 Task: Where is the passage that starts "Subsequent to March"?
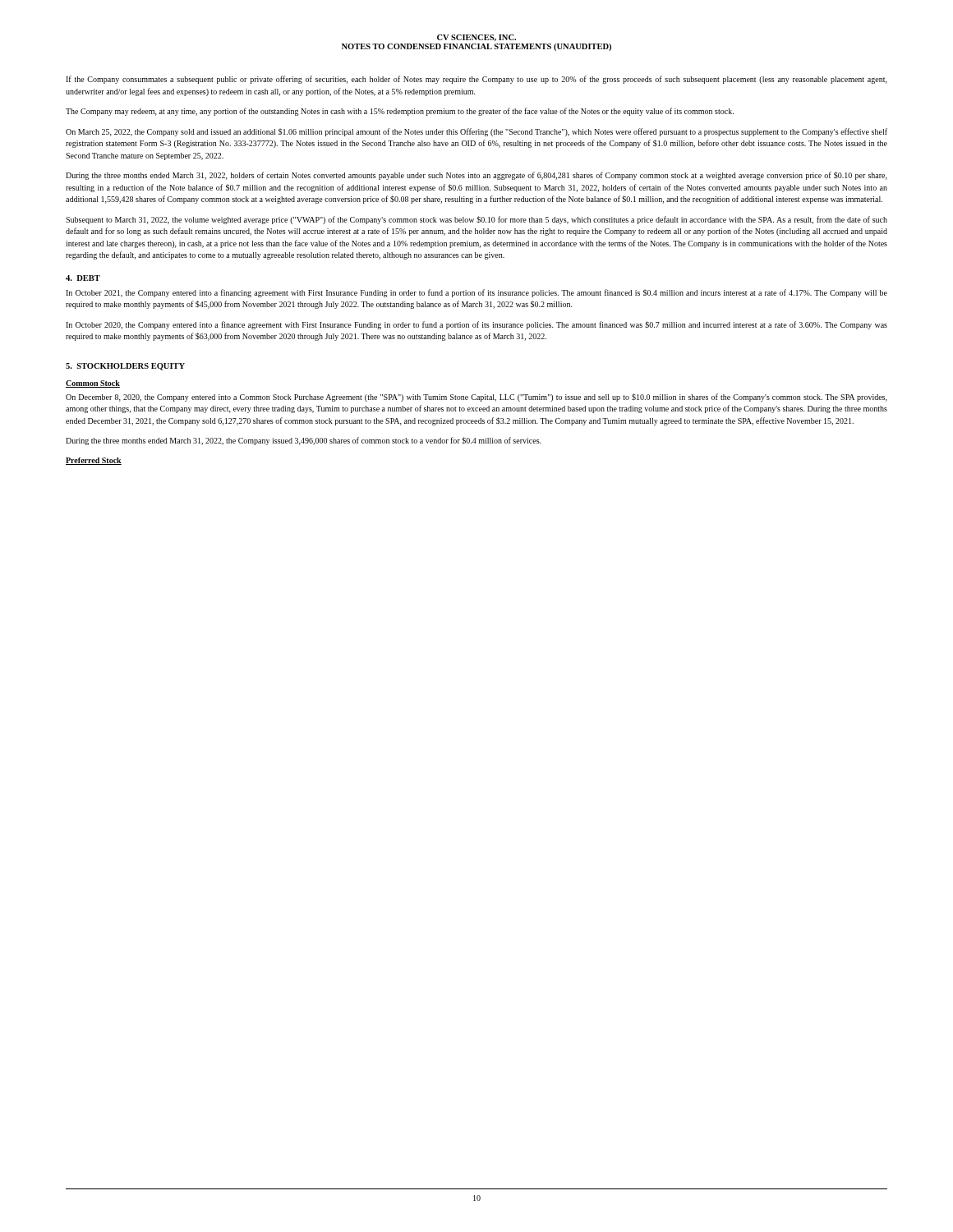[x=476, y=237]
